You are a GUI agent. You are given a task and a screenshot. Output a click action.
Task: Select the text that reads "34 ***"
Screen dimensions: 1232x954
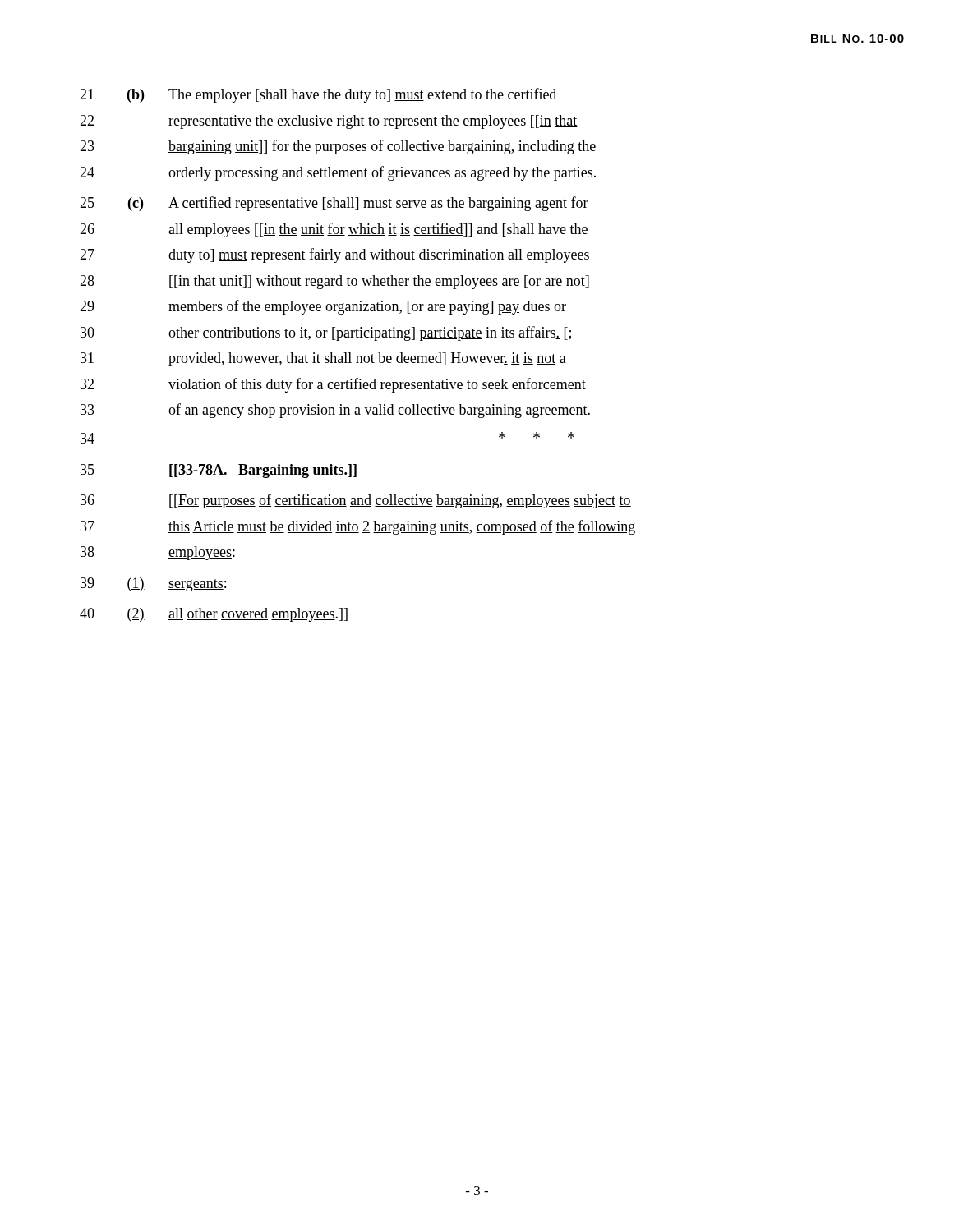click(88, 439)
